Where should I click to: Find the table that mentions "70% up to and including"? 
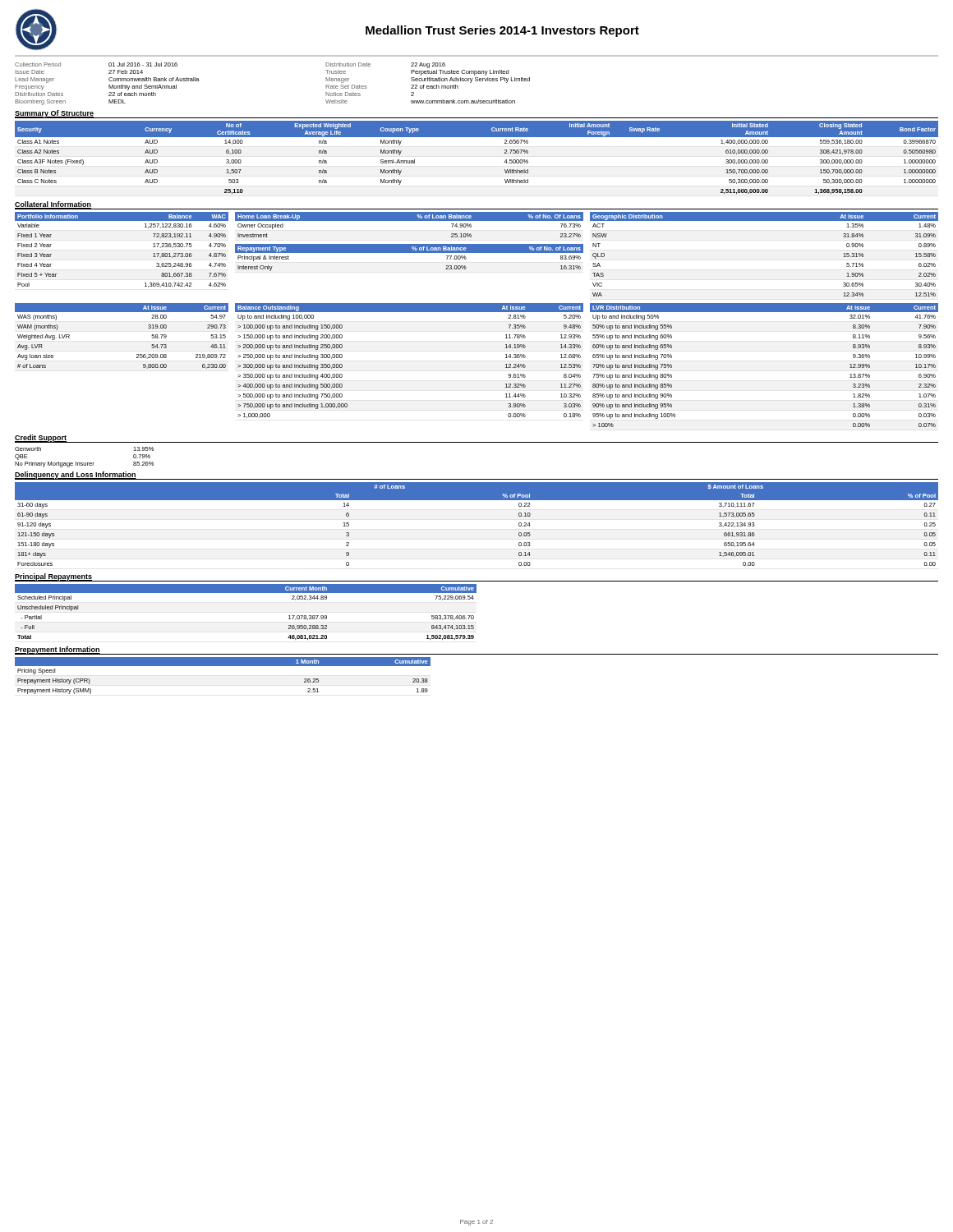[x=764, y=367]
